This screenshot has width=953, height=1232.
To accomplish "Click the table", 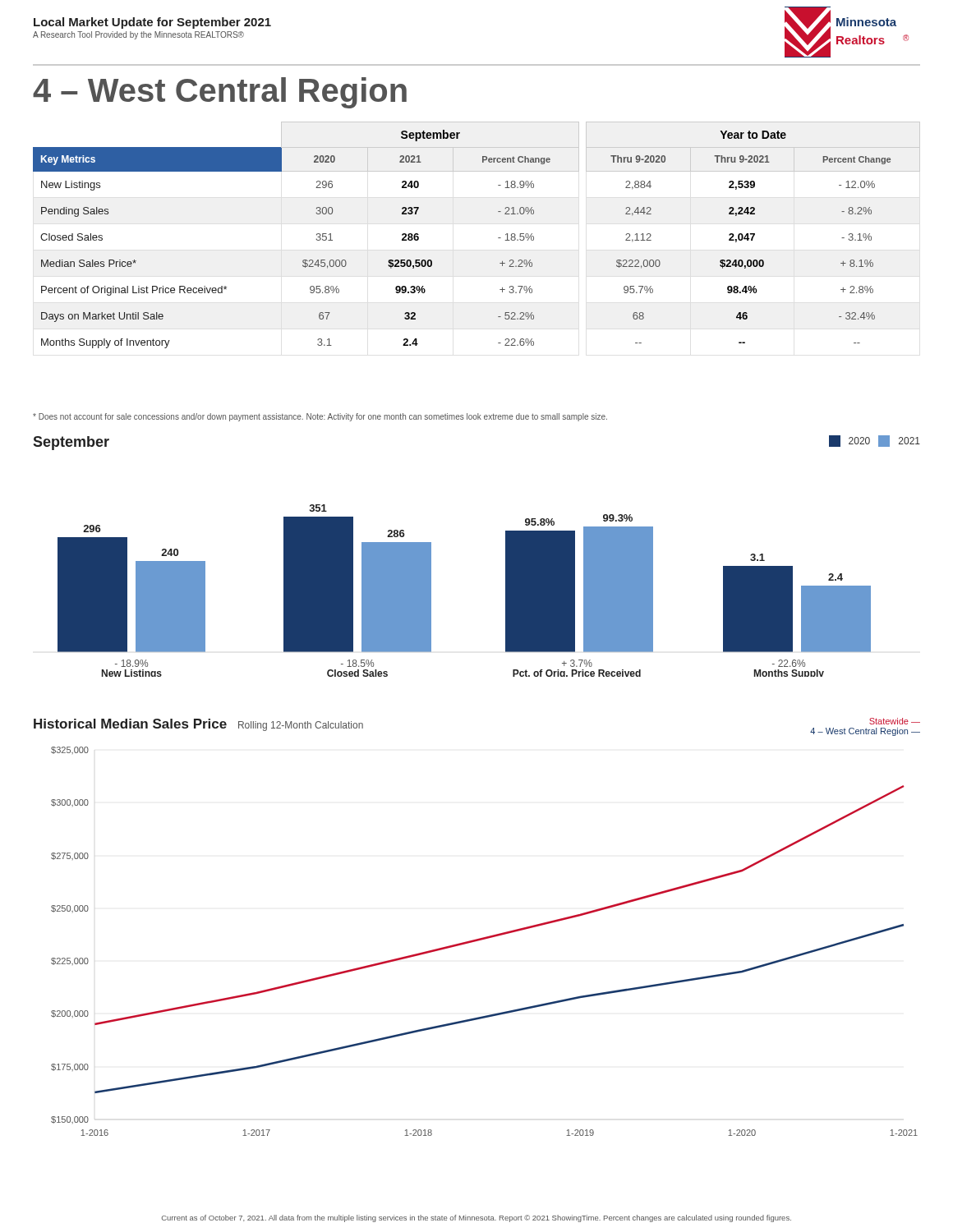I will 476,239.
